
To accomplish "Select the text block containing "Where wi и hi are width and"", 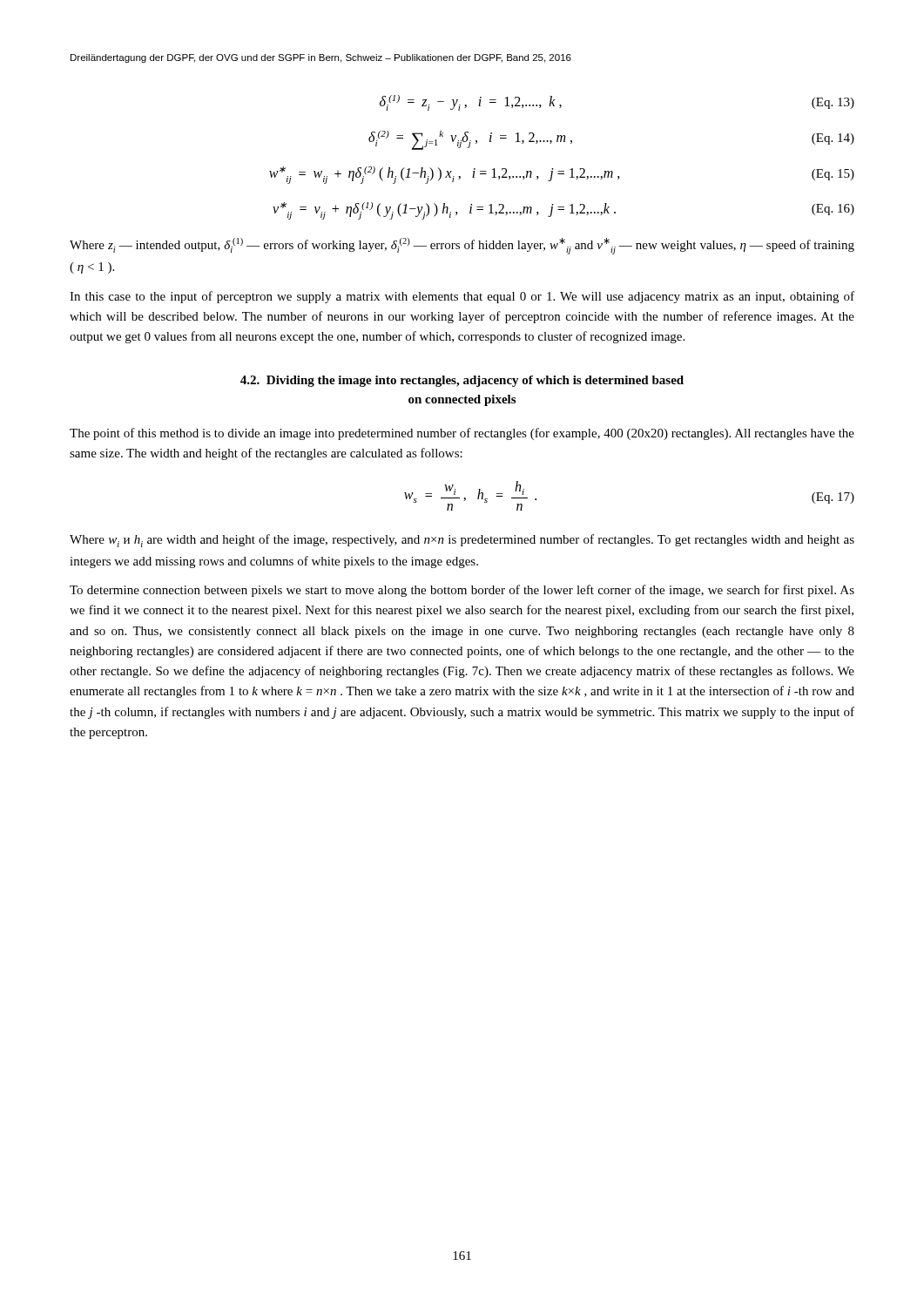I will point(462,550).
